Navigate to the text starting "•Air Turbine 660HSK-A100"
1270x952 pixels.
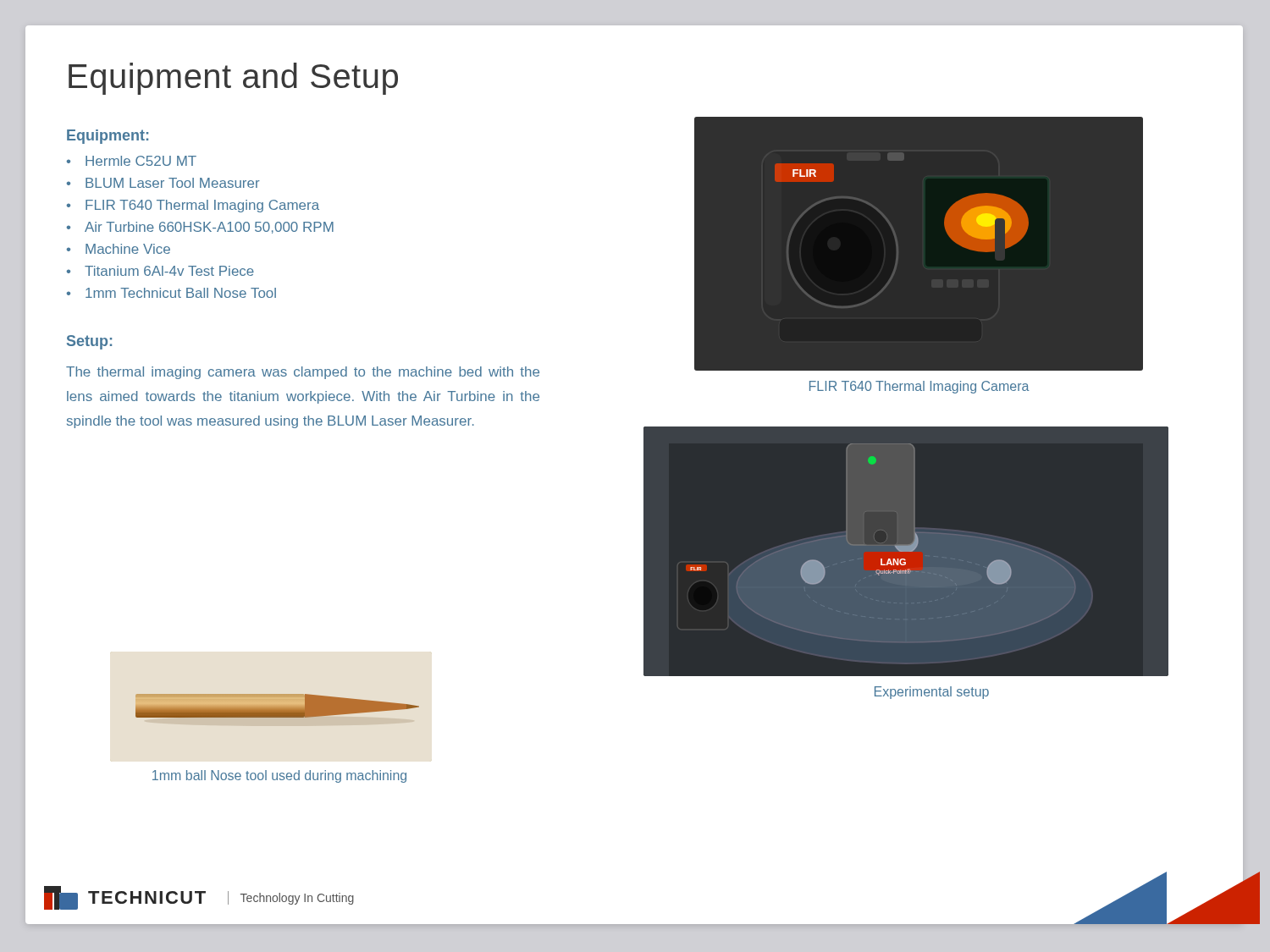200,228
